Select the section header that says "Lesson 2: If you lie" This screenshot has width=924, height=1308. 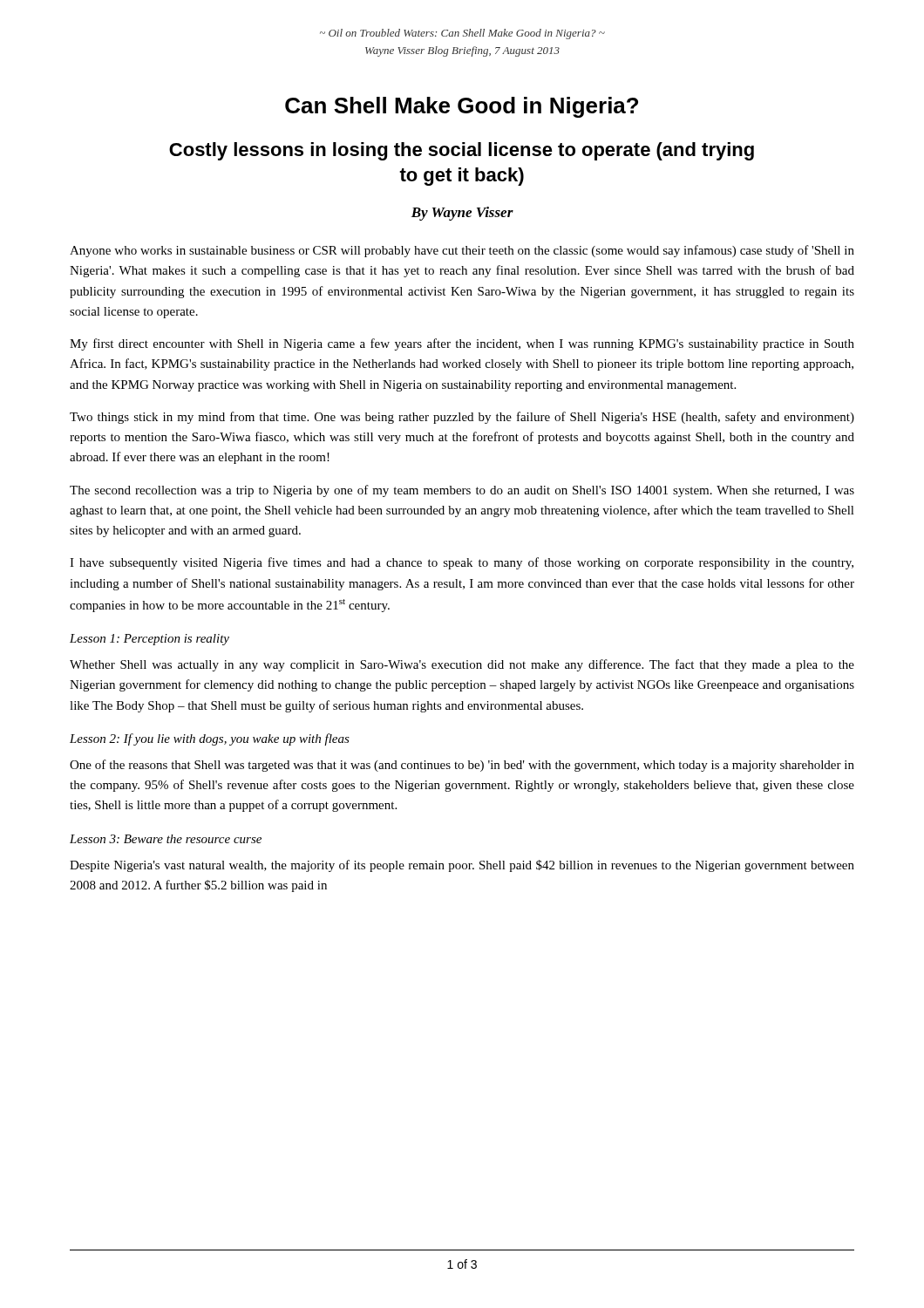(x=210, y=738)
